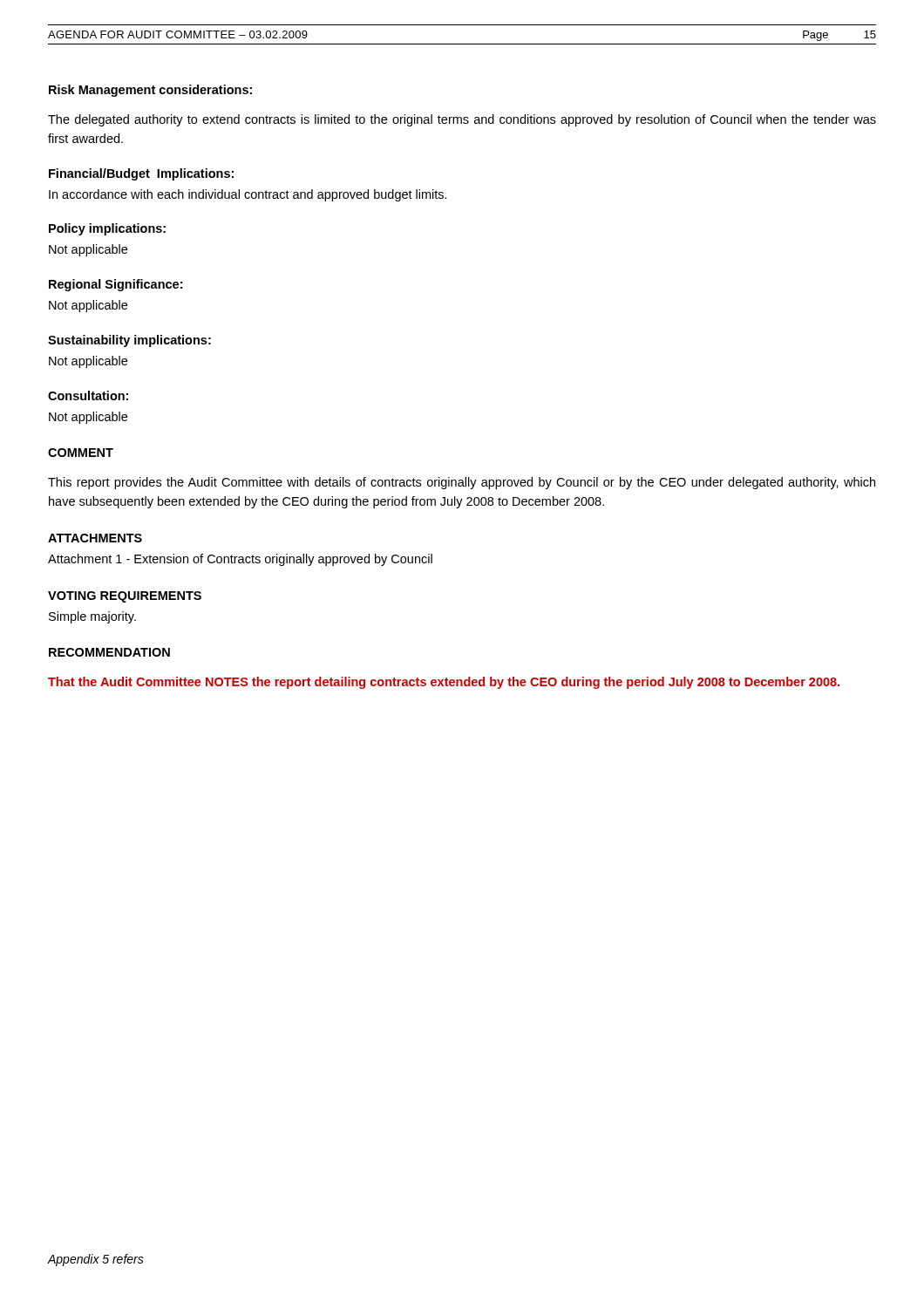Screen dimensions: 1308x924
Task: Click on the passage starting "VOTING REQUIREMENTS"
Action: tap(125, 595)
